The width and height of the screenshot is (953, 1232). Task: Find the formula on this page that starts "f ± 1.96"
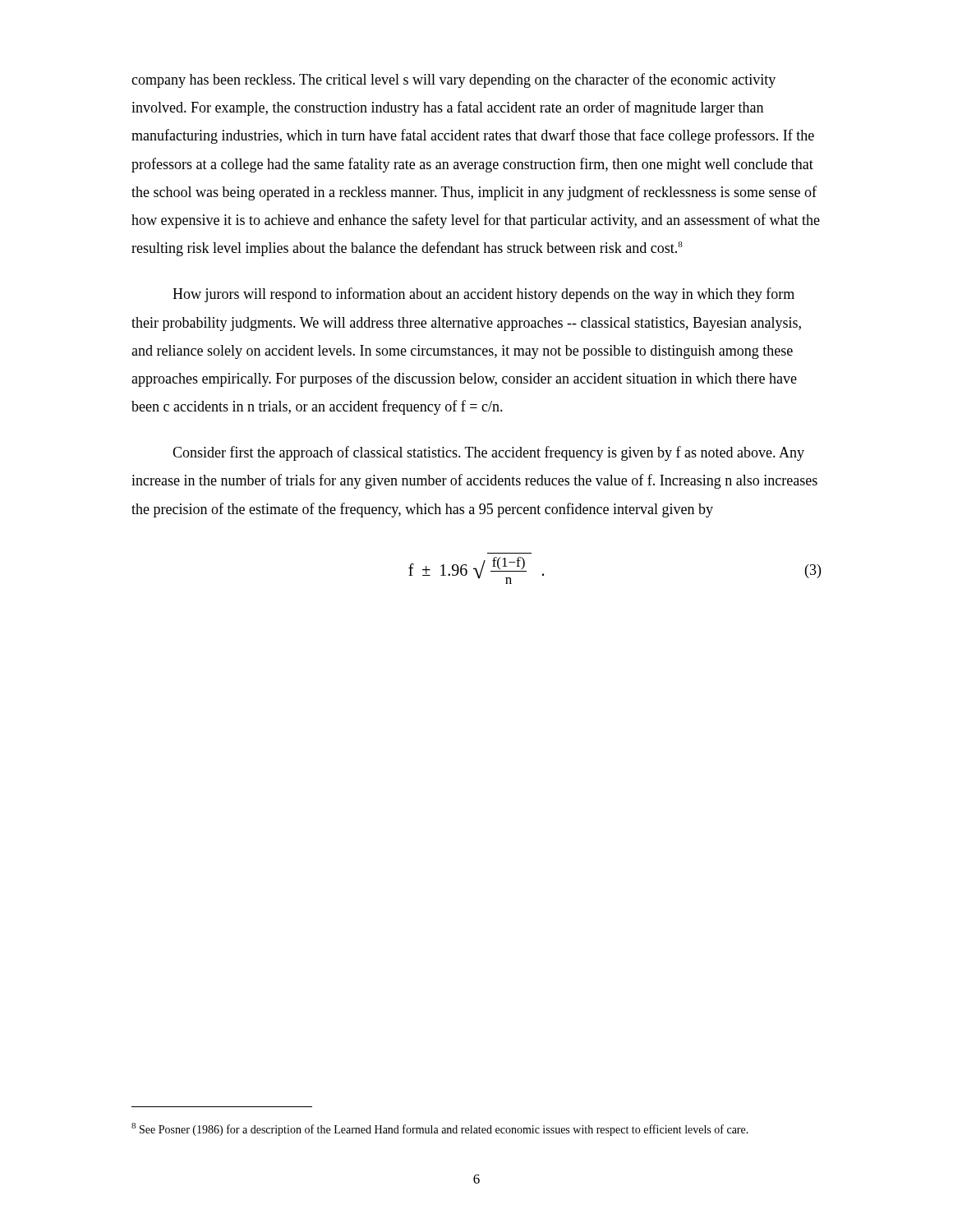click(x=476, y=571)
